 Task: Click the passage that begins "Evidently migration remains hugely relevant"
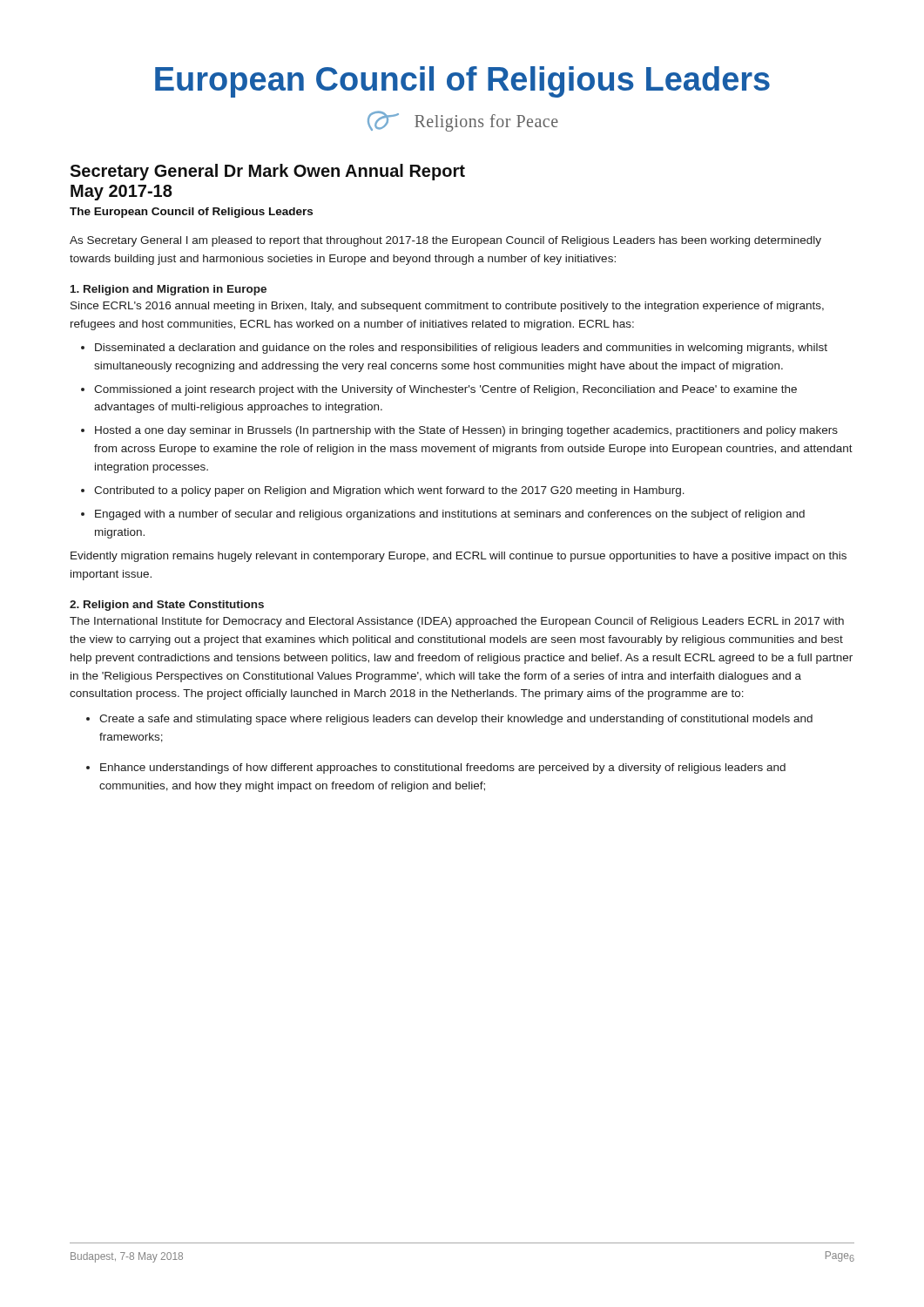pos(458,564)
